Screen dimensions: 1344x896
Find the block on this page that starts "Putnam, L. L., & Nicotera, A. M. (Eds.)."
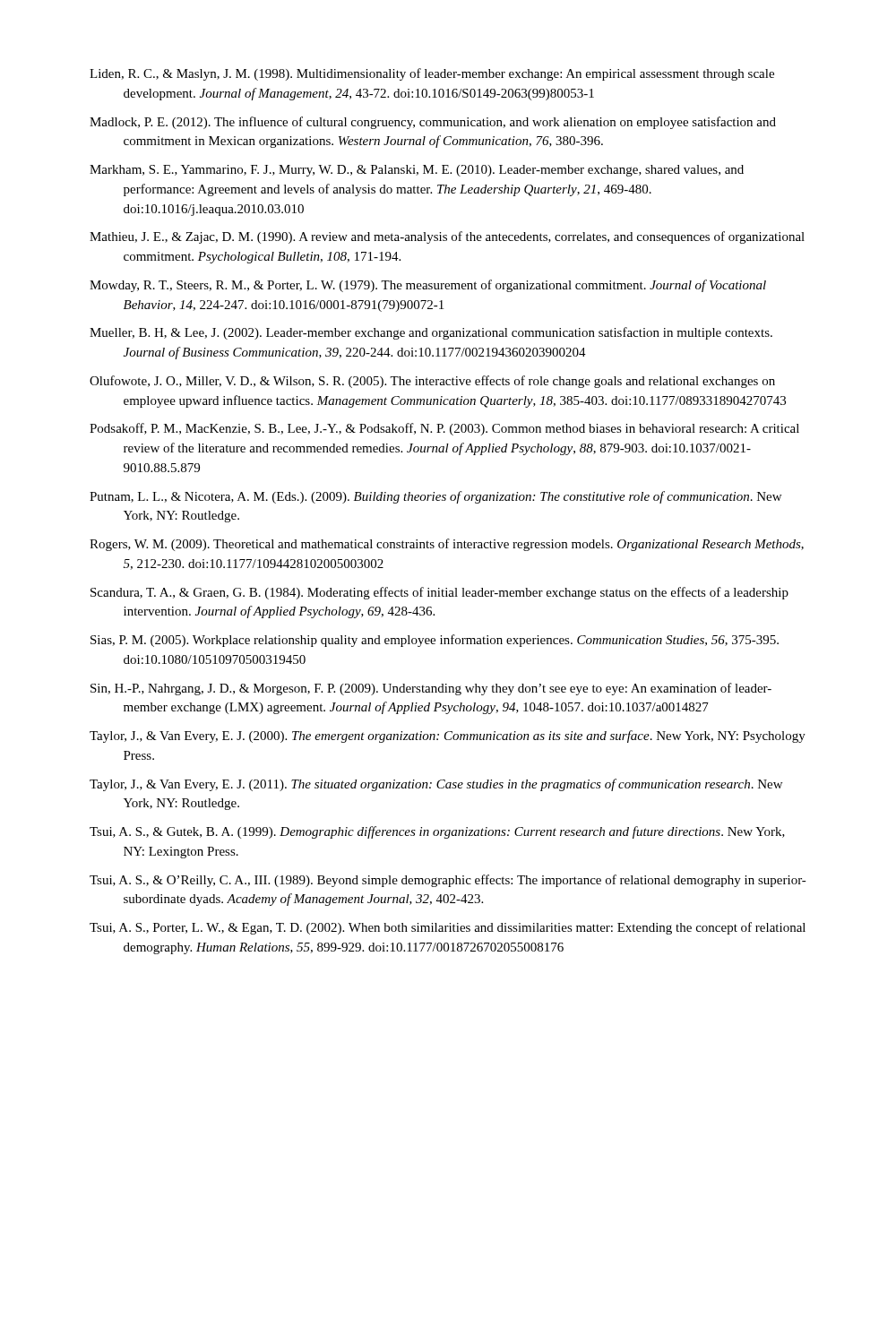(x=436, y=506)
